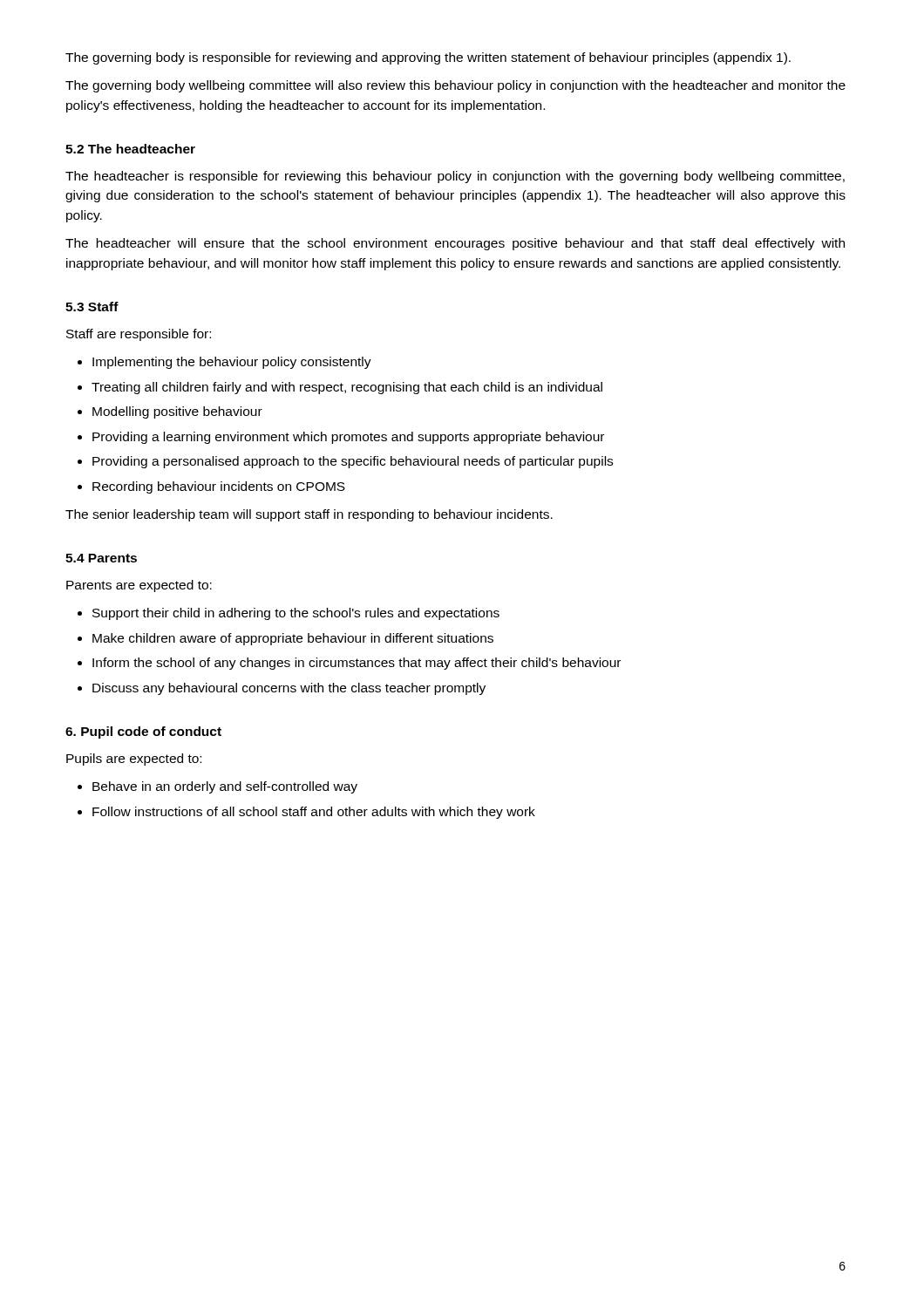Point to "5.4 Parents"
The height and width of the screenshot is (1308, 924).
[x=101, y=558]
